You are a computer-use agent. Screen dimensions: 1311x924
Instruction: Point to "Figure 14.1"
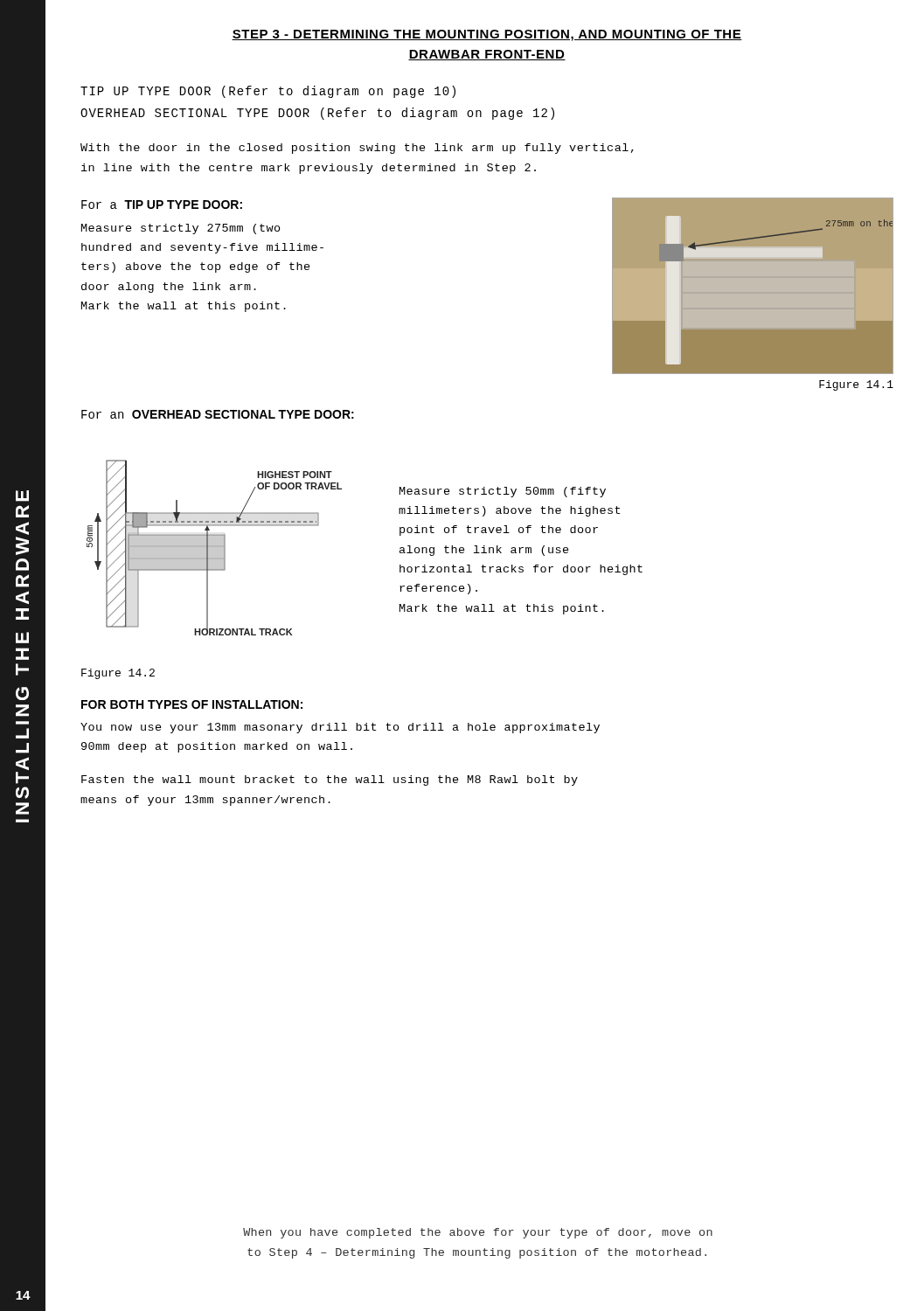pyautogui.click(x=856, y=385)
